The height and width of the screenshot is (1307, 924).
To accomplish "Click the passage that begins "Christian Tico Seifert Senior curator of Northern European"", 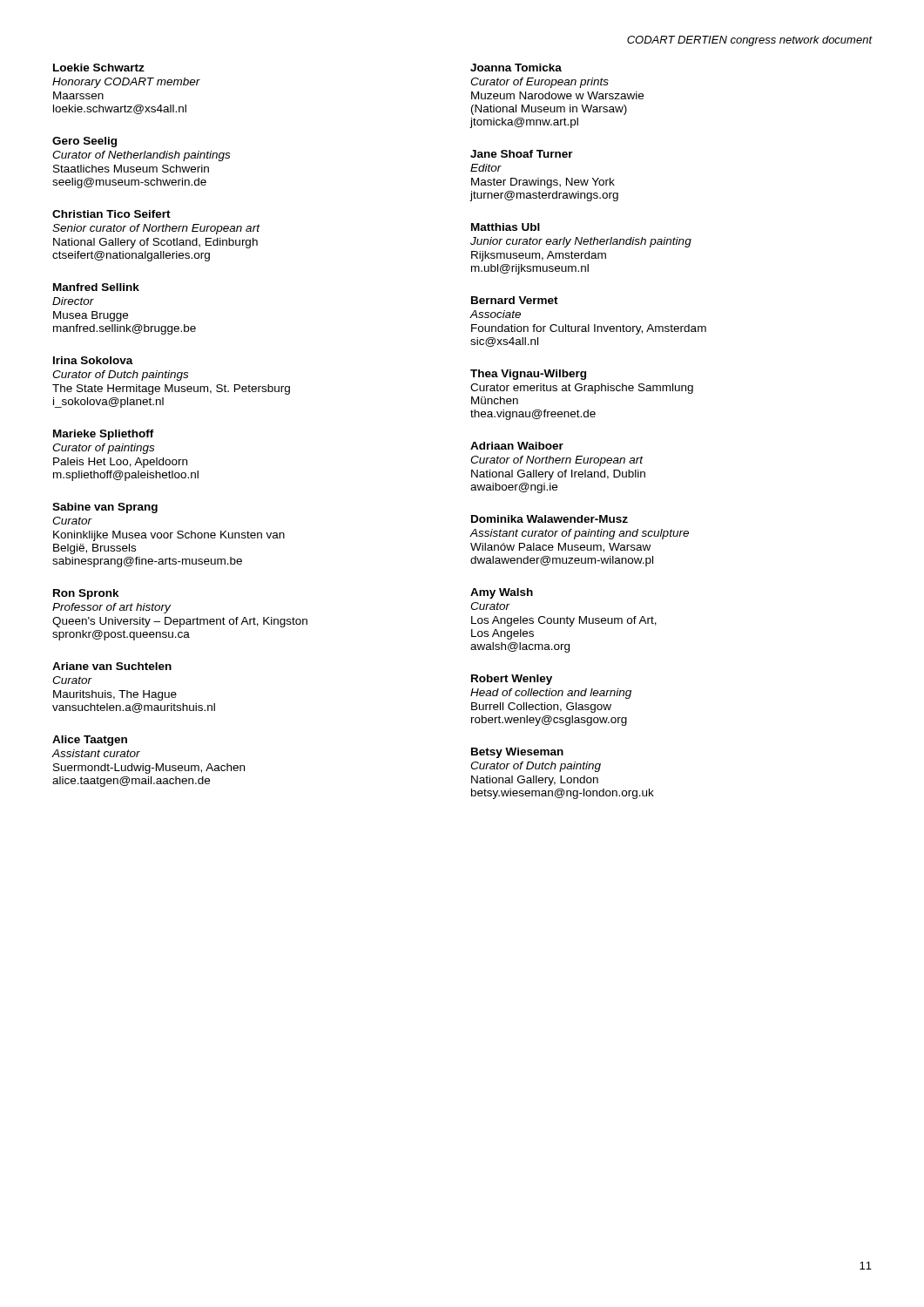I will [x=240, y=234].
